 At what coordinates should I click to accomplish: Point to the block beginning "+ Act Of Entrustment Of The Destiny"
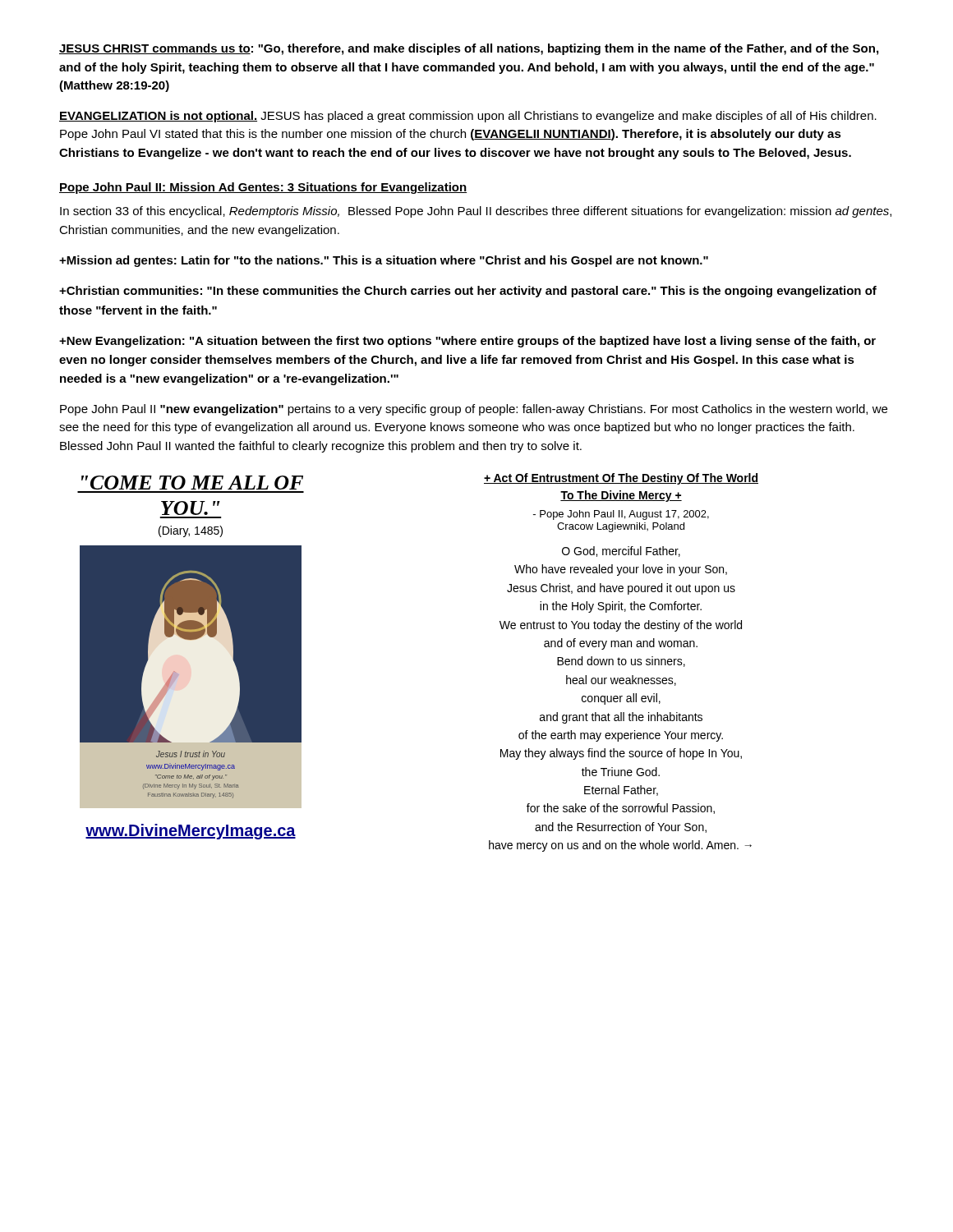[621, 487]
